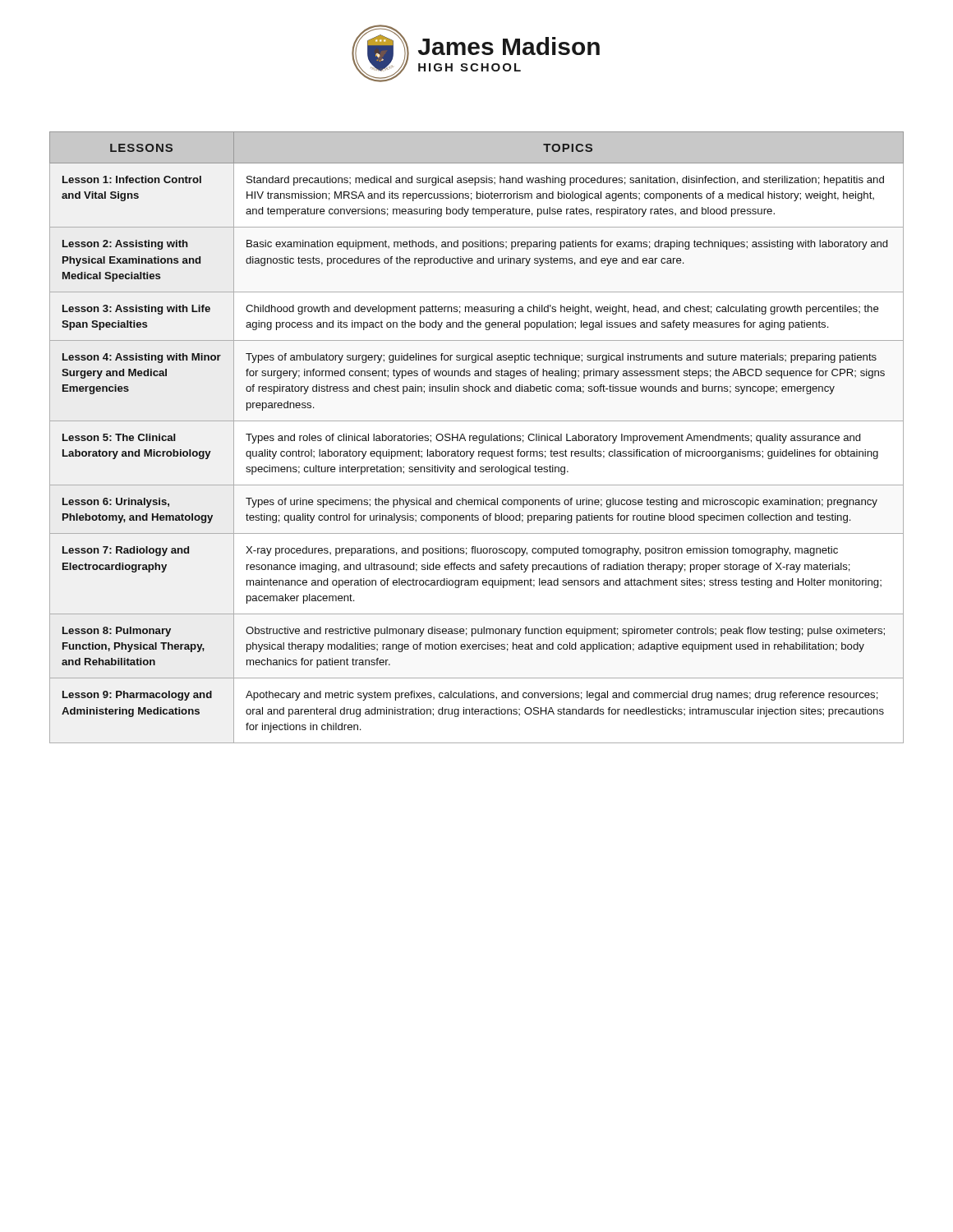
Task: Click on the logo
Action: (476, 55)
